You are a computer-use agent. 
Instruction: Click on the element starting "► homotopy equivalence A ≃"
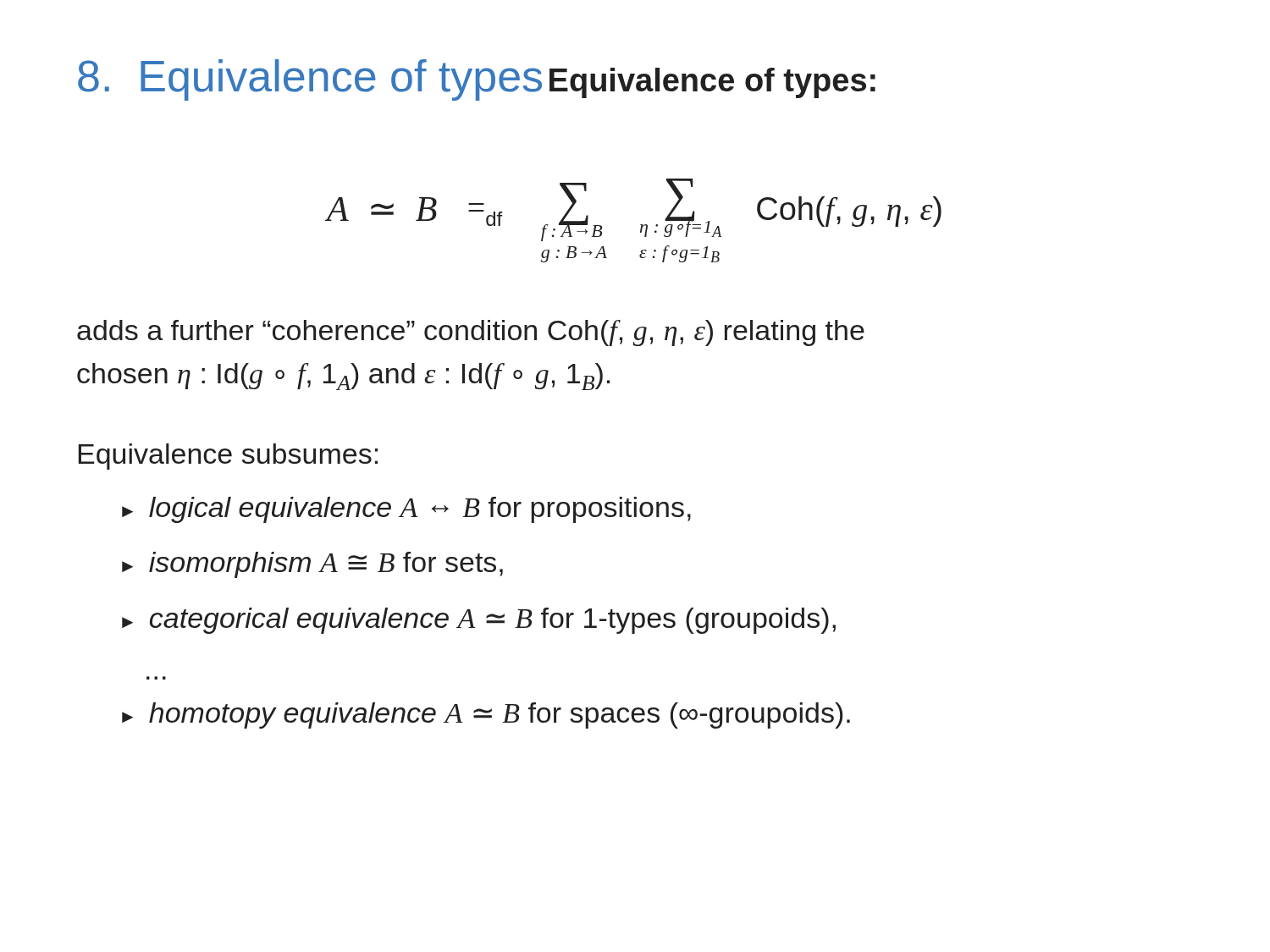pyautogui.click(x=656, y=713)
